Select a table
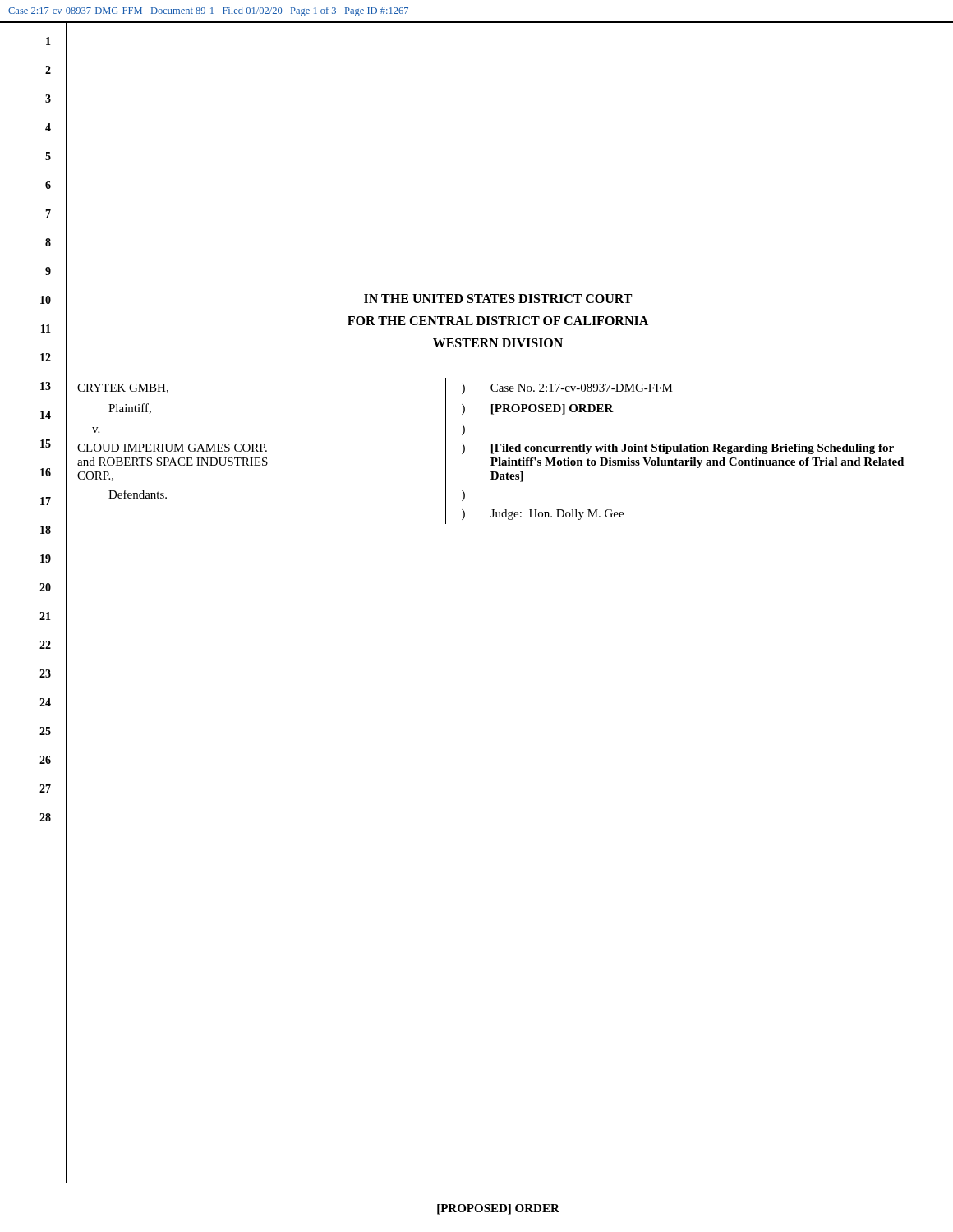The width and height of the screenshot is (953, 1232). click(x=498, y=451)
